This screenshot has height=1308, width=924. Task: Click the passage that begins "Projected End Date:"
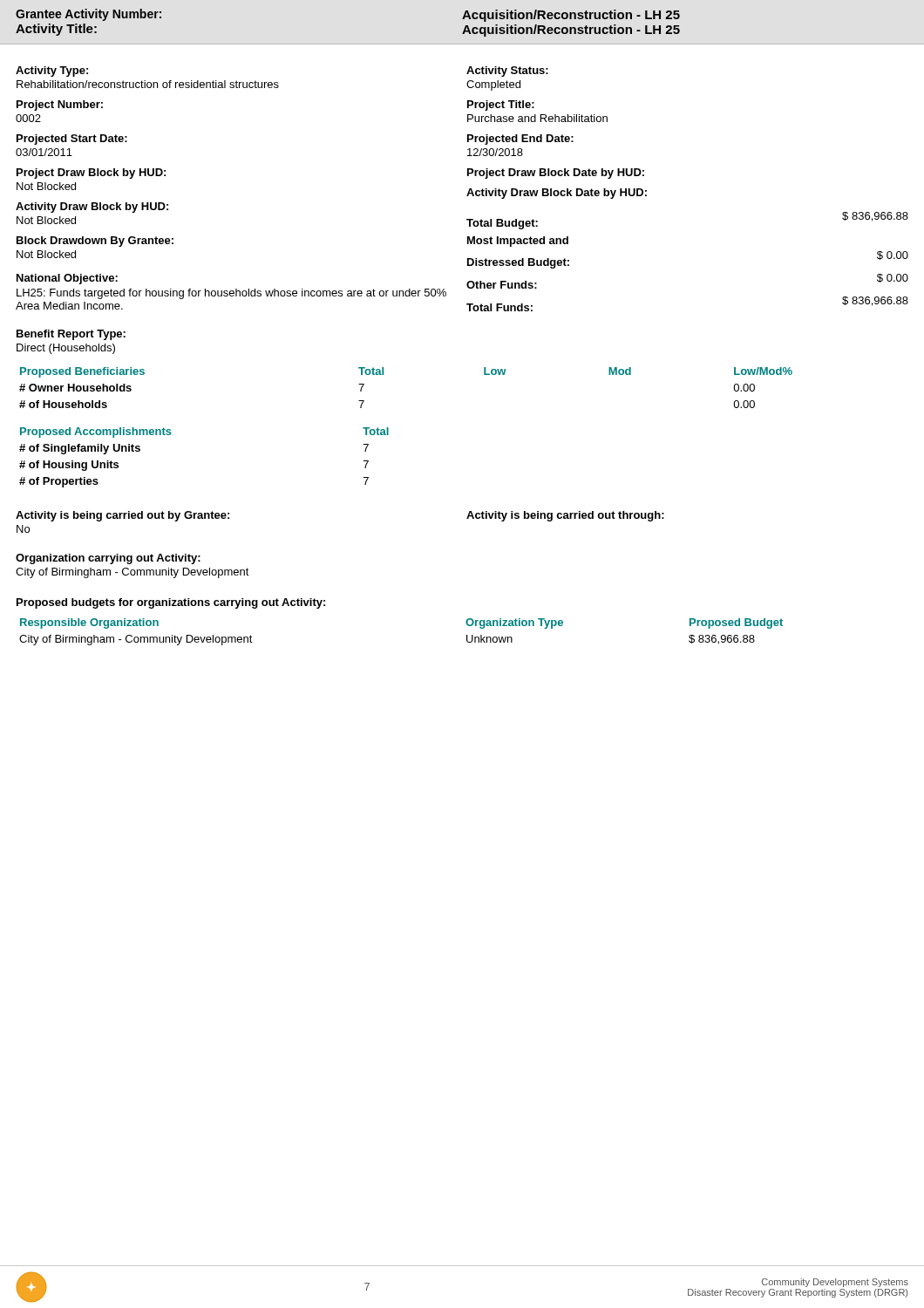tap(520, 140)
